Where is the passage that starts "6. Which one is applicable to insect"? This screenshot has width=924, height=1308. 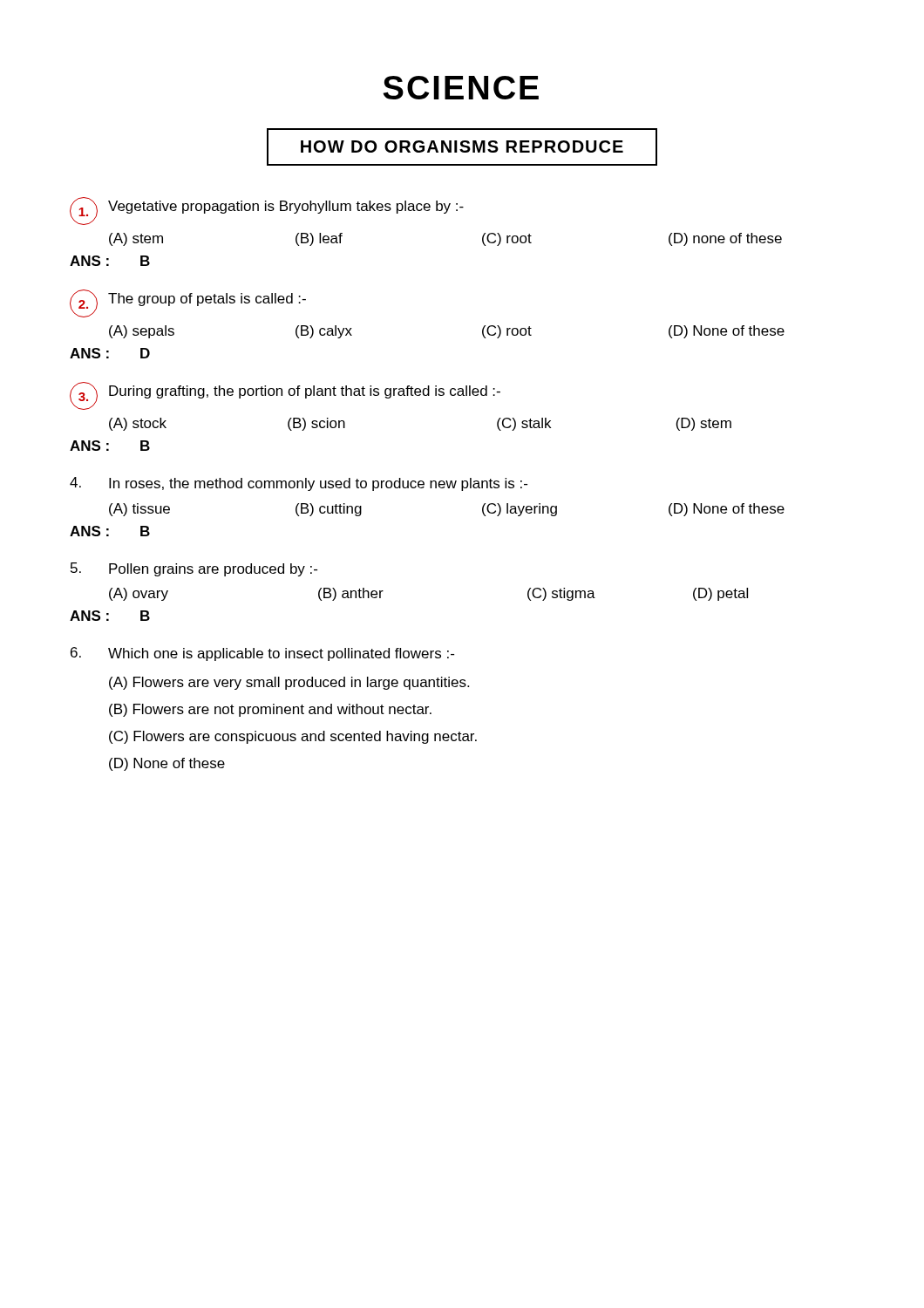[262, 654]
